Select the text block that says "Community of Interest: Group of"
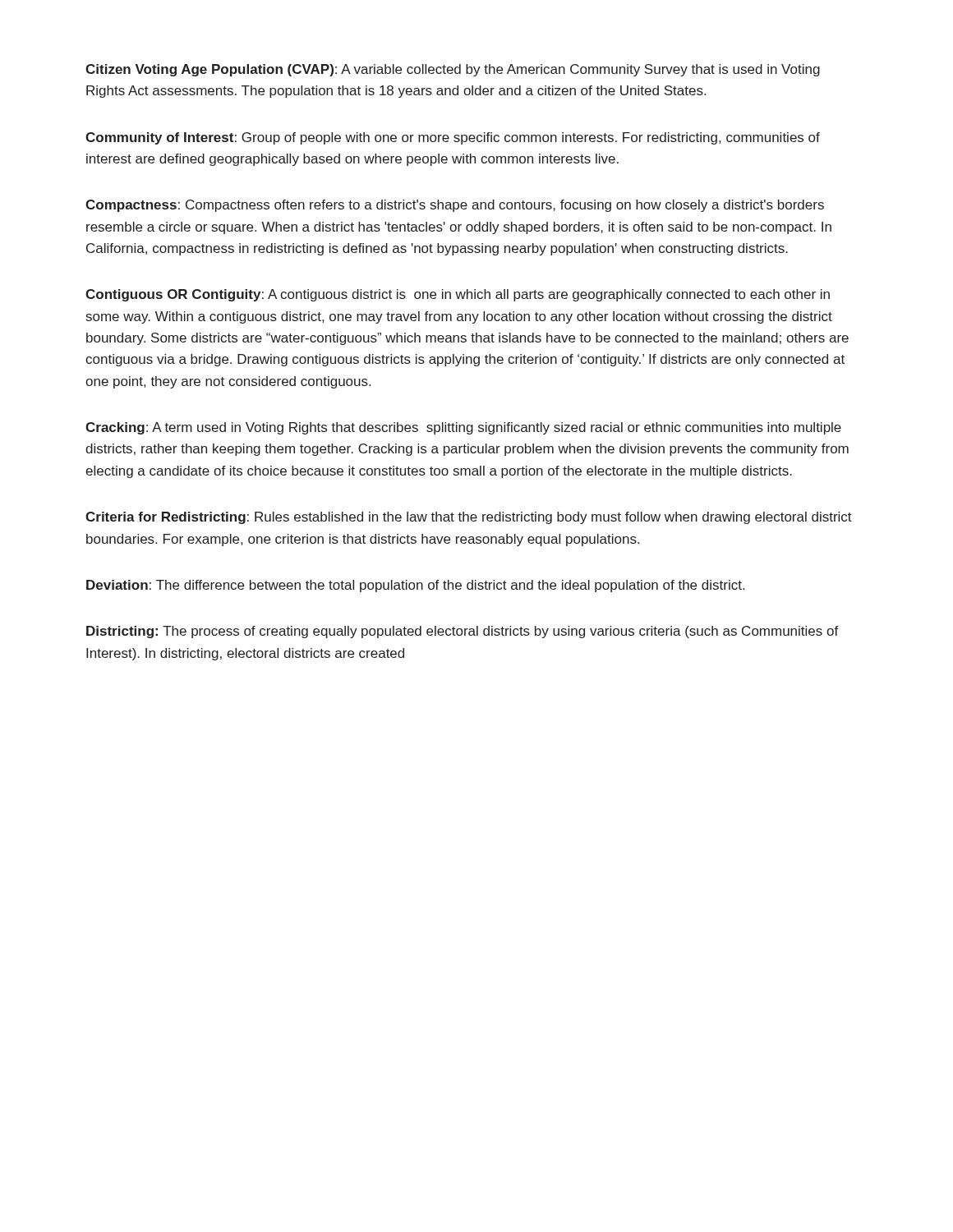Viewport: 953px width, 1232px height. (453, 148)
